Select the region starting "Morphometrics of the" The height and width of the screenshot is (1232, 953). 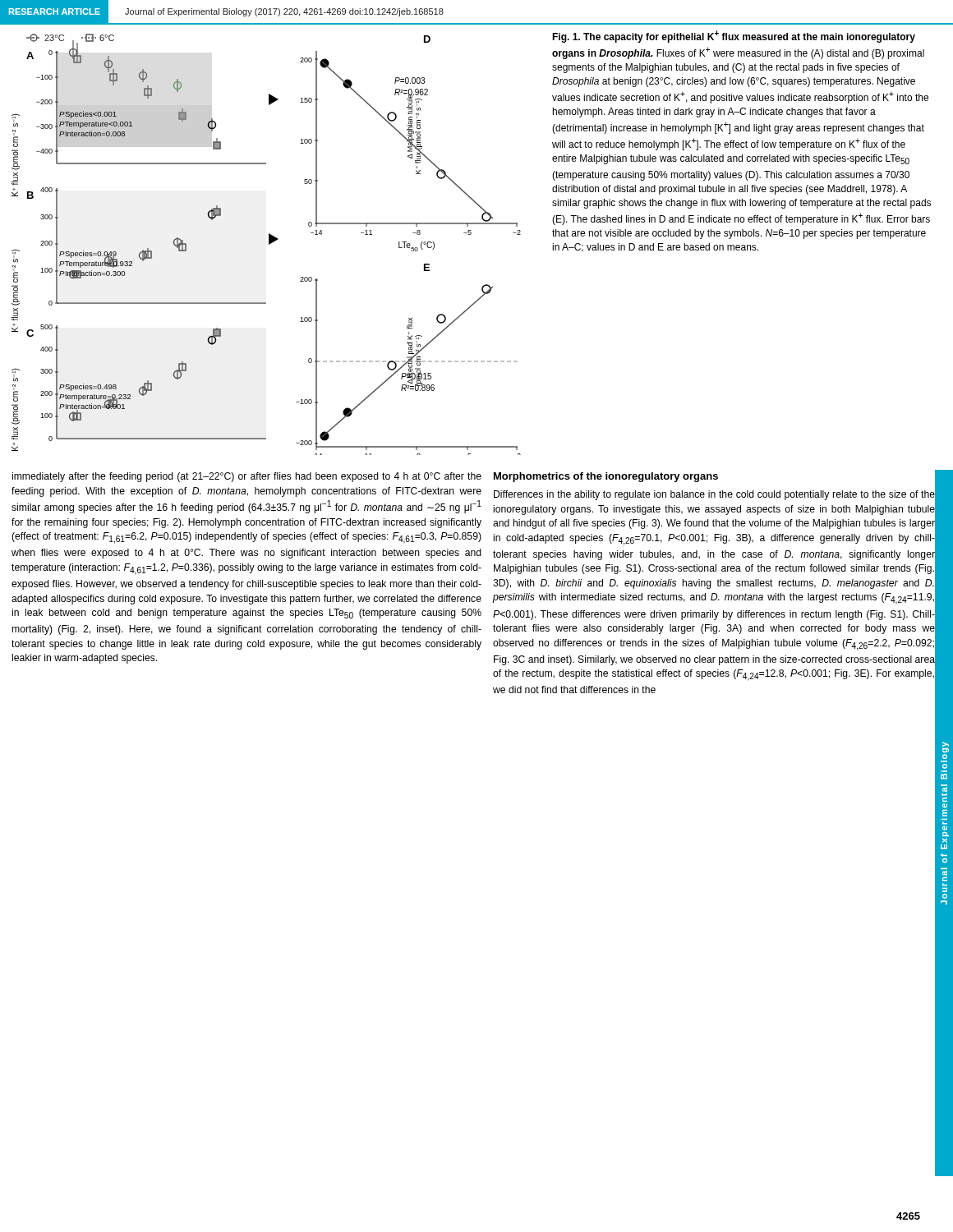pyautogui.click(x=714, y=476)
